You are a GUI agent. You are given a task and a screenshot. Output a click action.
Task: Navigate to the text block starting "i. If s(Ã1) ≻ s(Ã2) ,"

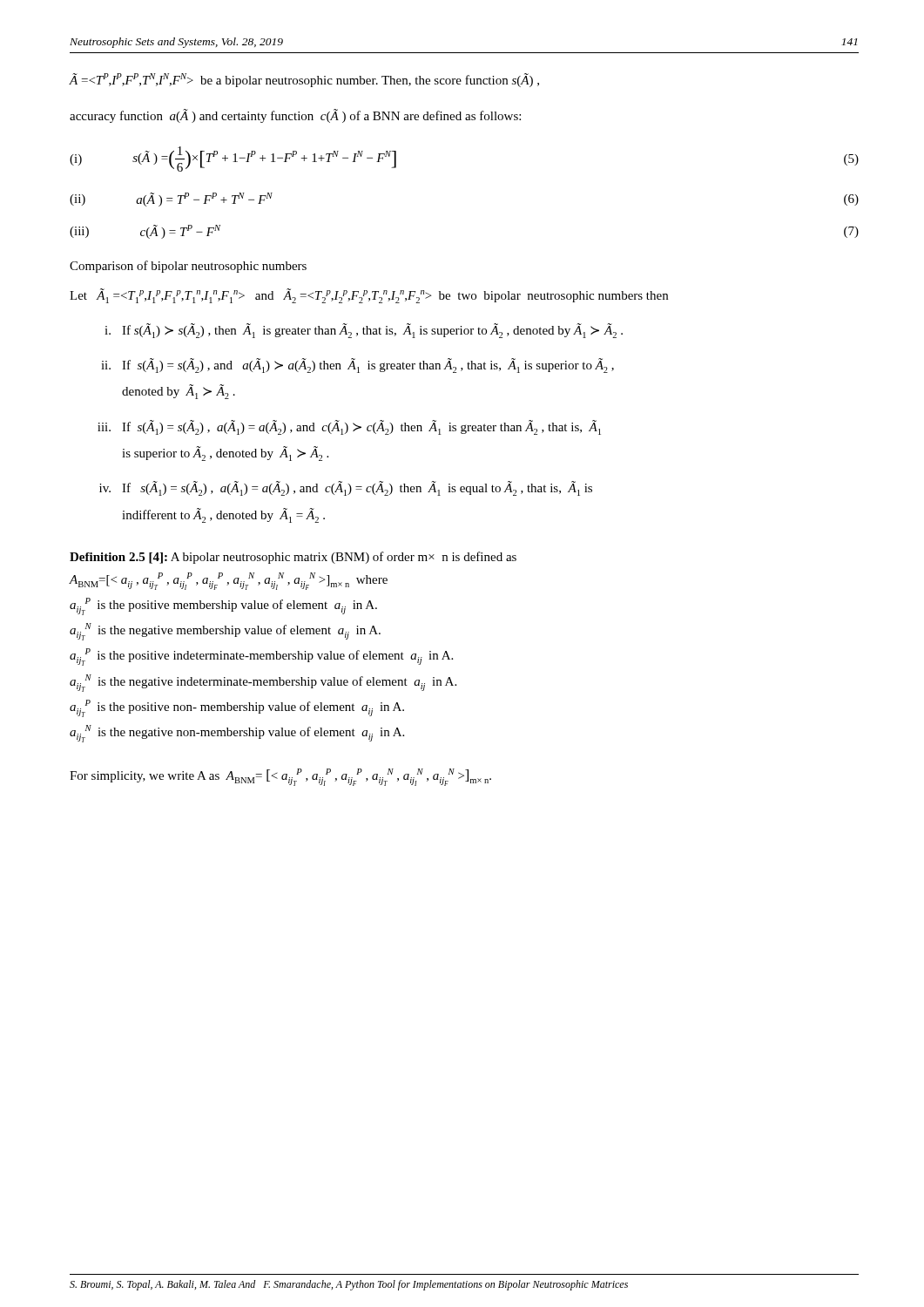pyautogui.click(x=347, y=331)
